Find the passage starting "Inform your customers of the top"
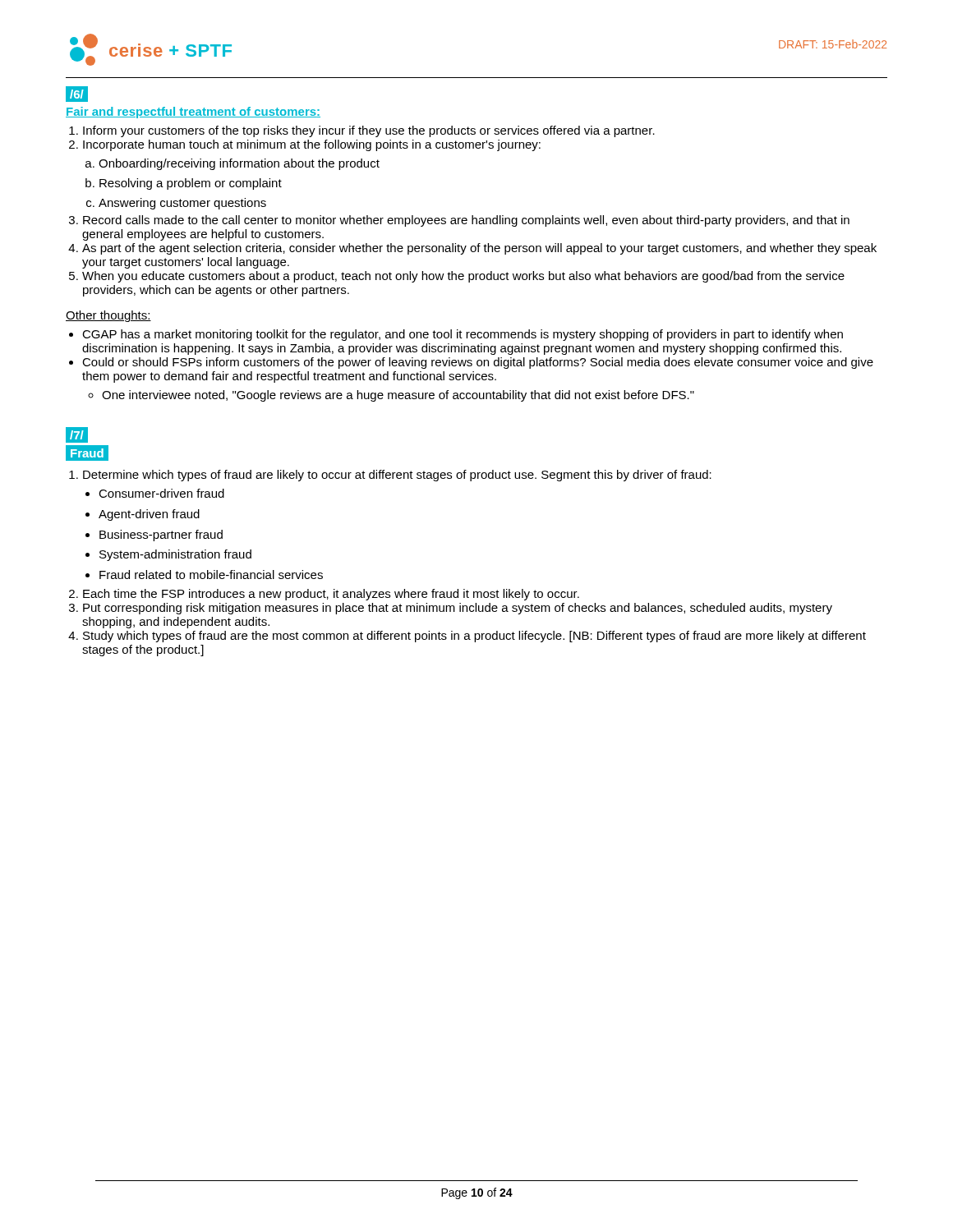The image size is (953, 1232). [x=485, y=130]
